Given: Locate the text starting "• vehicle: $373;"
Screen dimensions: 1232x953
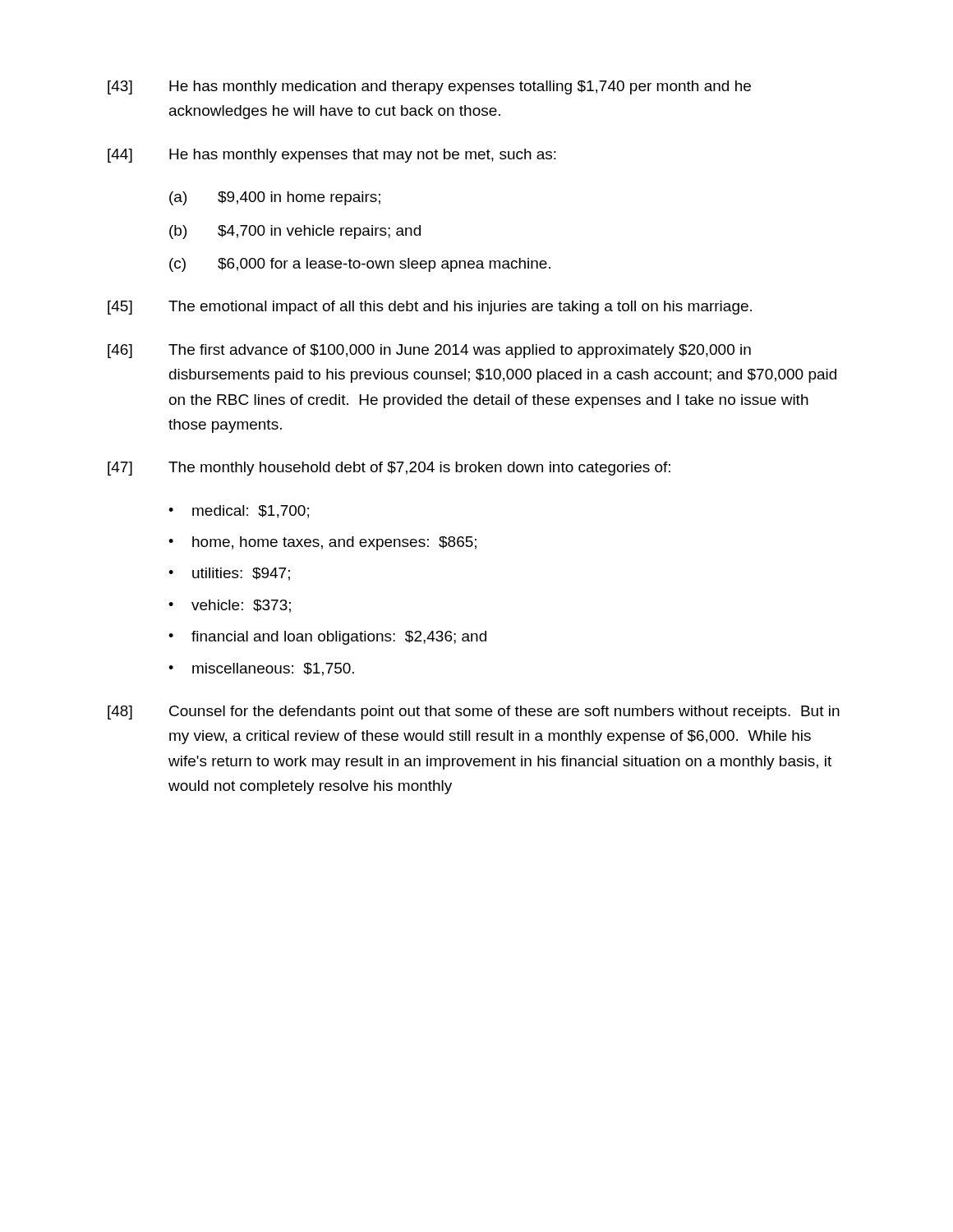Looking at the screenshot, I should pos(230,606).
